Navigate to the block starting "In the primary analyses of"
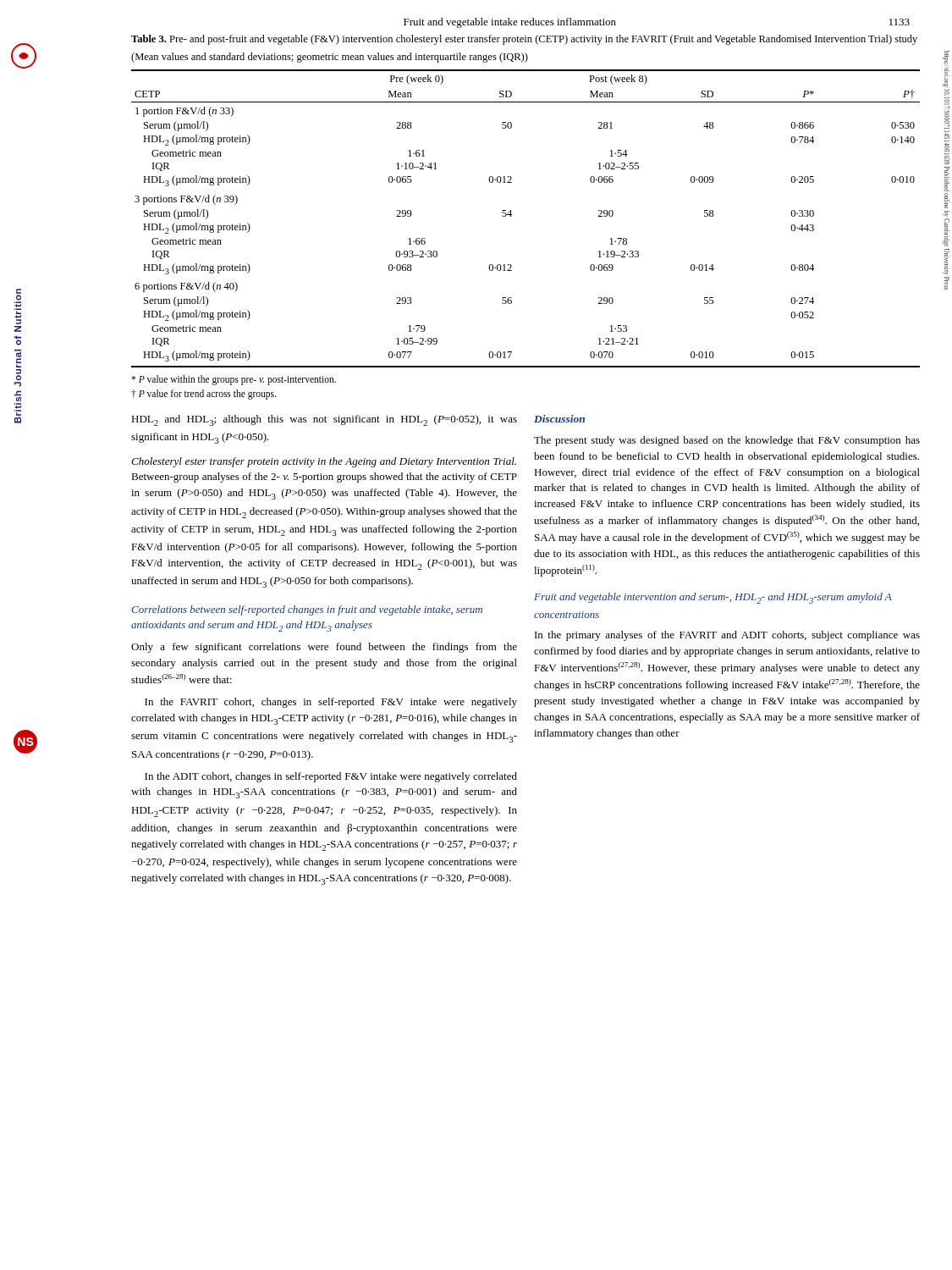952x1270 pixels. [727, 684]
